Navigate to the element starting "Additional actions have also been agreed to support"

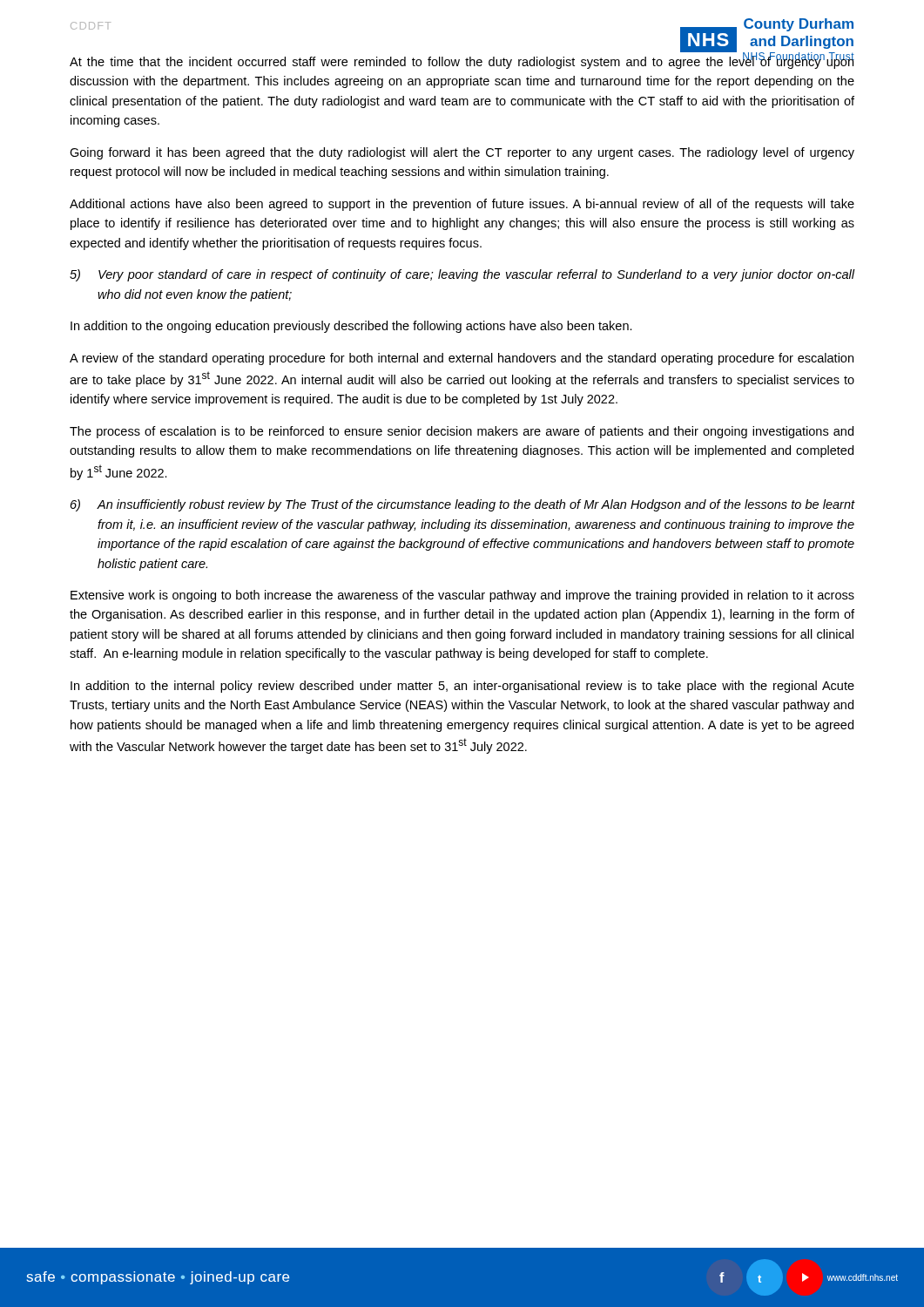(x=462, y=223)
